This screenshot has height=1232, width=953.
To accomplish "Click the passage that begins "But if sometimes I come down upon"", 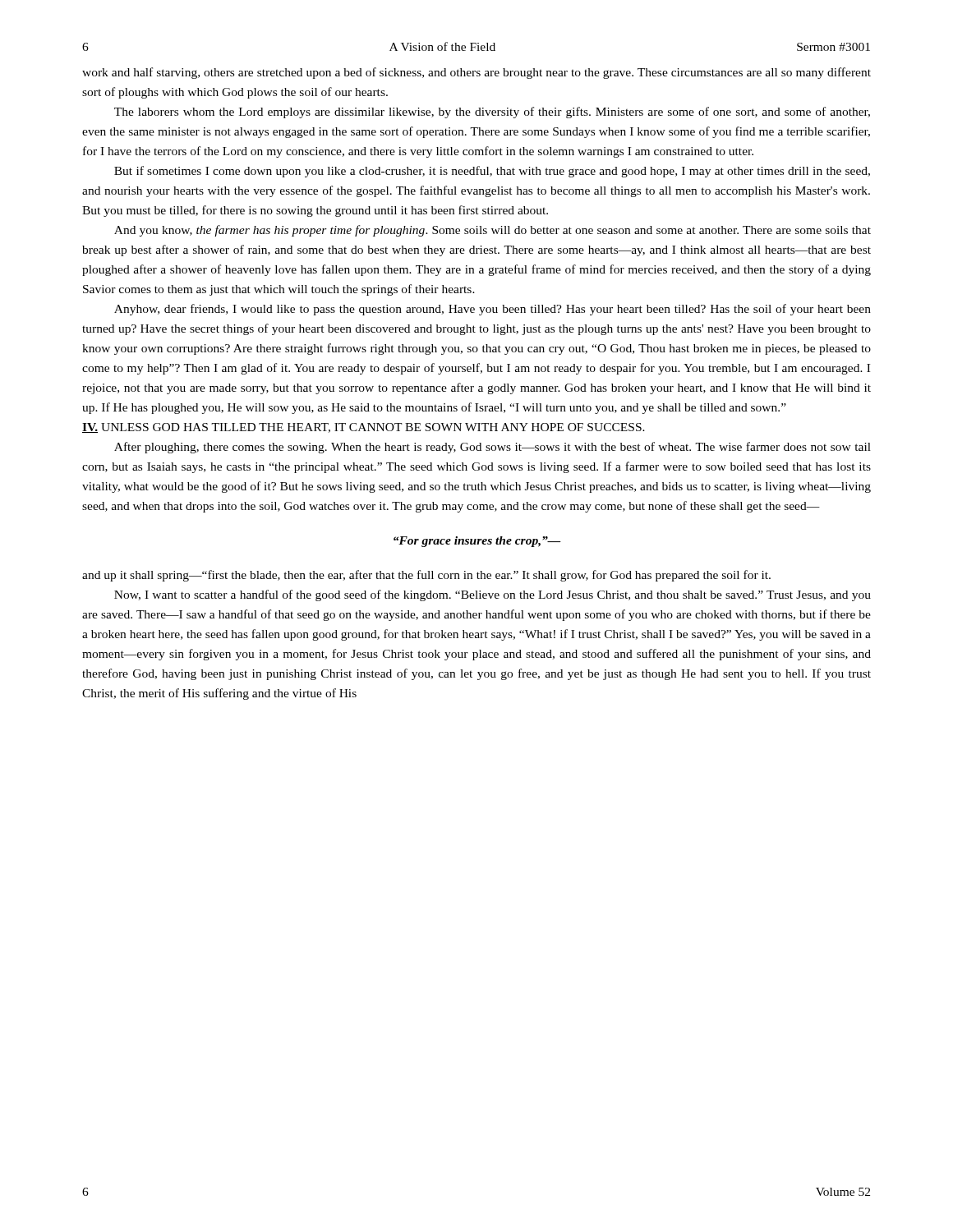I will pos(476,191).
